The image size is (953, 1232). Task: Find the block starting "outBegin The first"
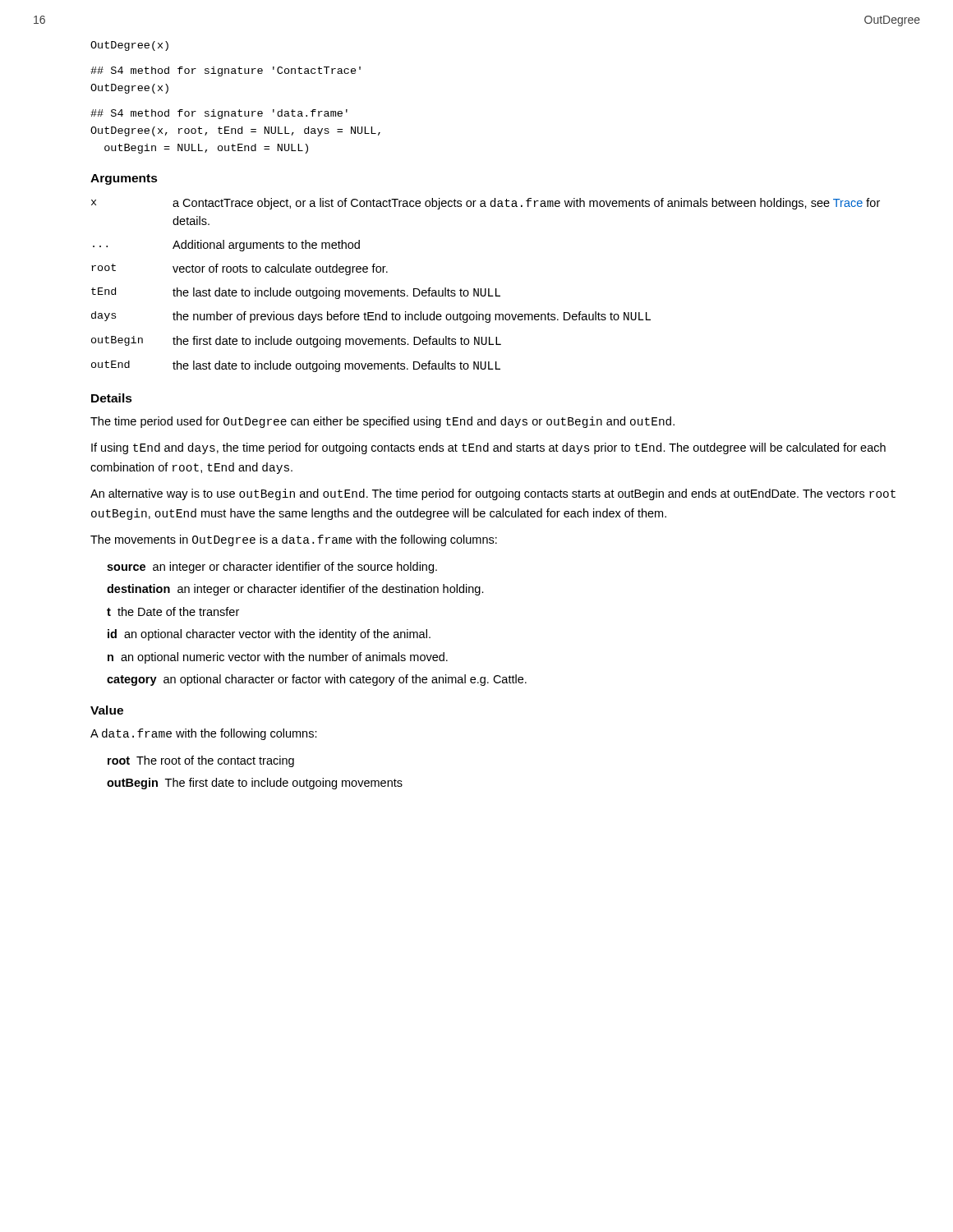pos(255,783)
